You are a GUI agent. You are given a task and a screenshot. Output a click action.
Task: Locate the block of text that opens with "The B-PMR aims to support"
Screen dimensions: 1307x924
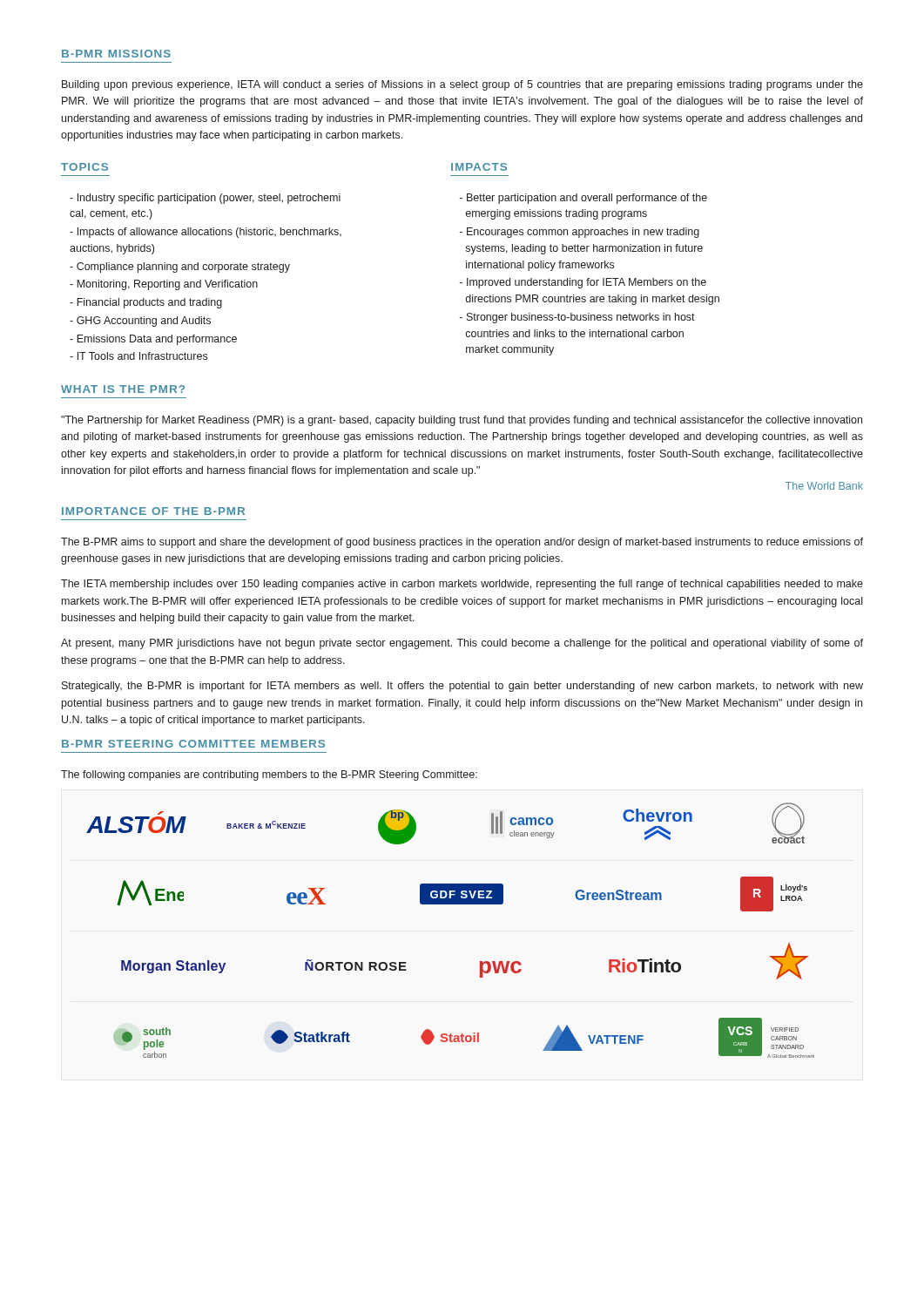click(462, 550)
